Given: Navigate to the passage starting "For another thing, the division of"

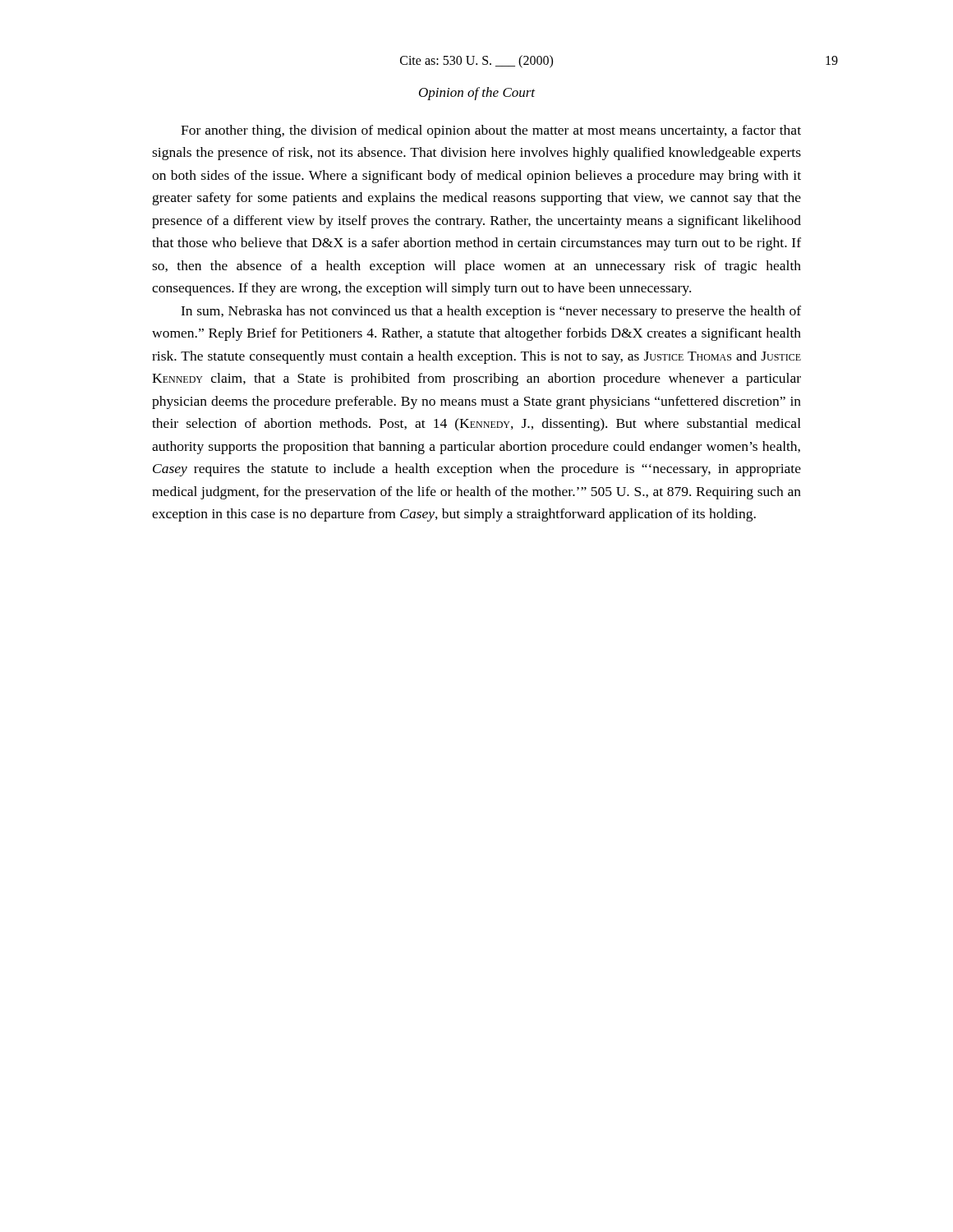Looking at the screenshot, I should coord(476,322).
